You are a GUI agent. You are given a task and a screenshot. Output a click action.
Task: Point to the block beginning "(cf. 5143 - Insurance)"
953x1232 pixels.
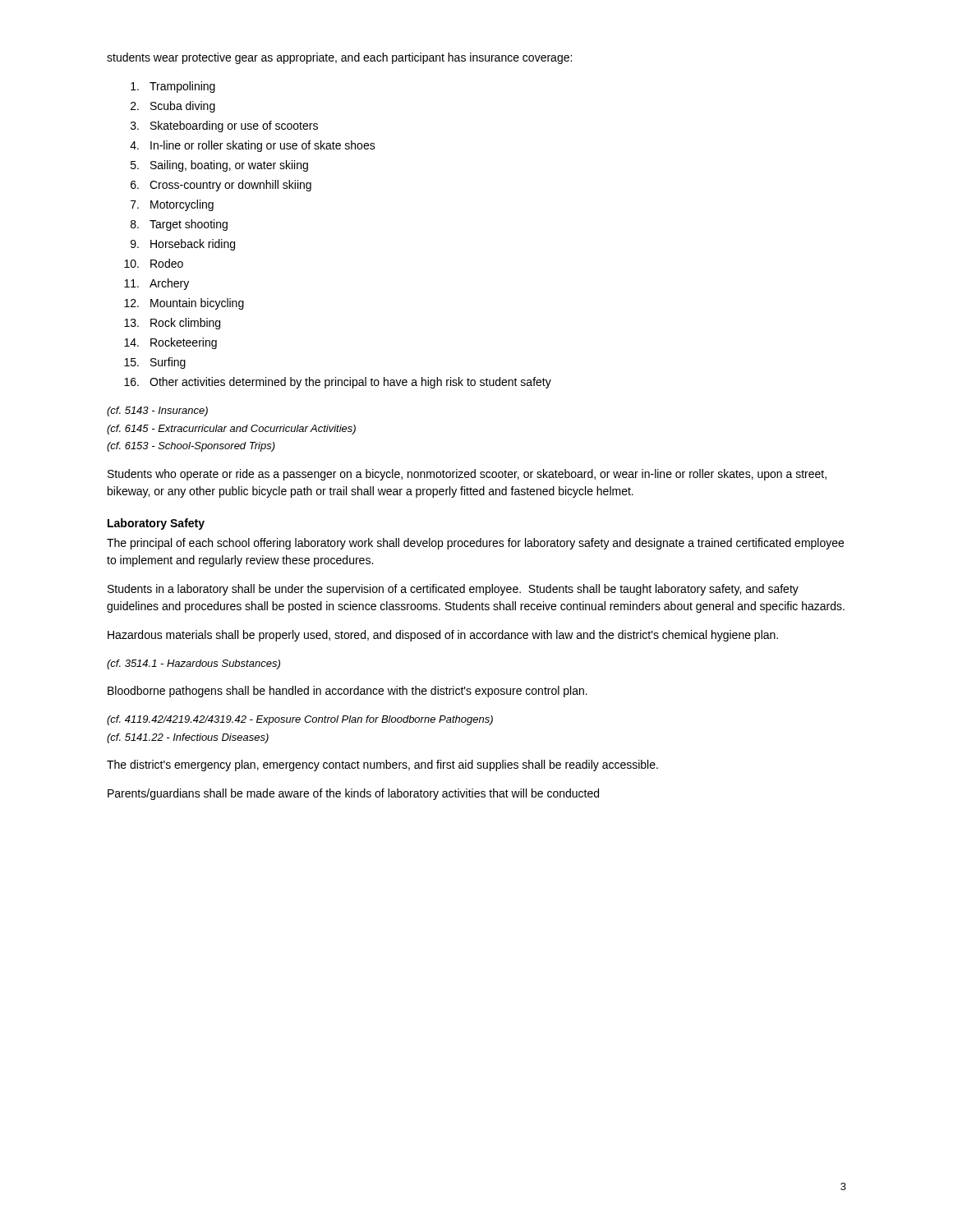(x=157, y=411)
